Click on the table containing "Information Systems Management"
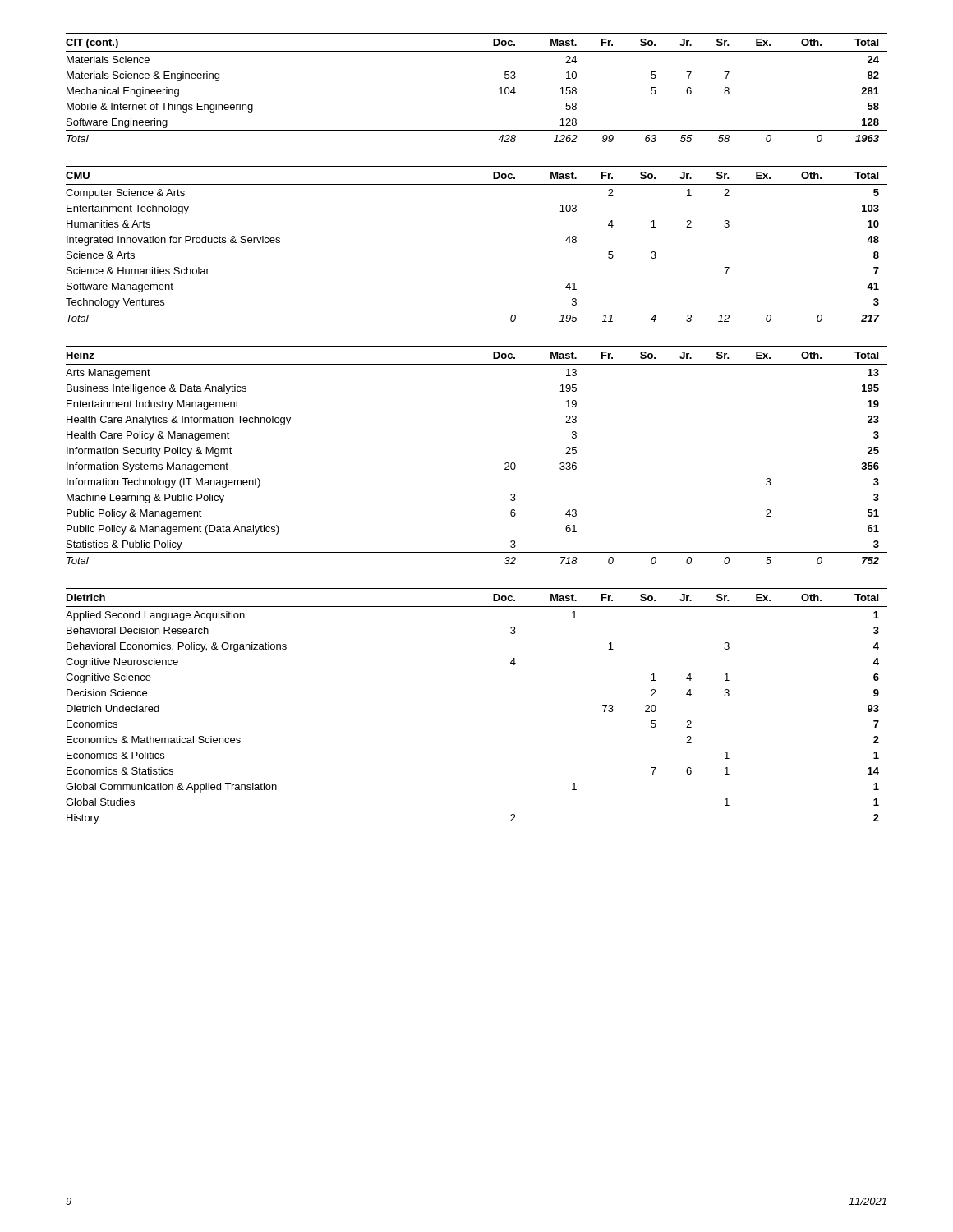The height and width of the screenshot is (1232, 953). (476, 457)
